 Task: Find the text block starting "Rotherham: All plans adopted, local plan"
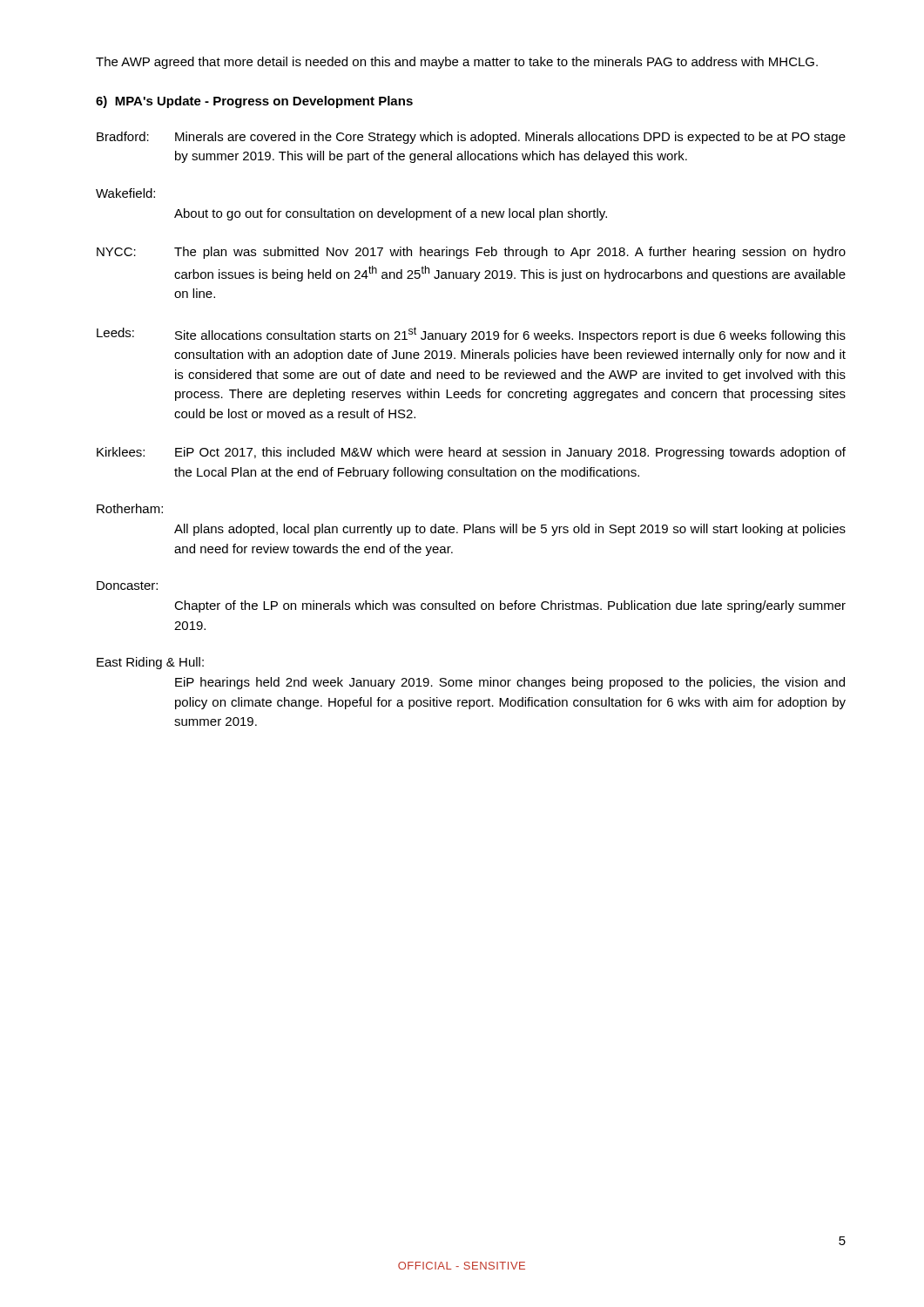click(x=471, y=530)
